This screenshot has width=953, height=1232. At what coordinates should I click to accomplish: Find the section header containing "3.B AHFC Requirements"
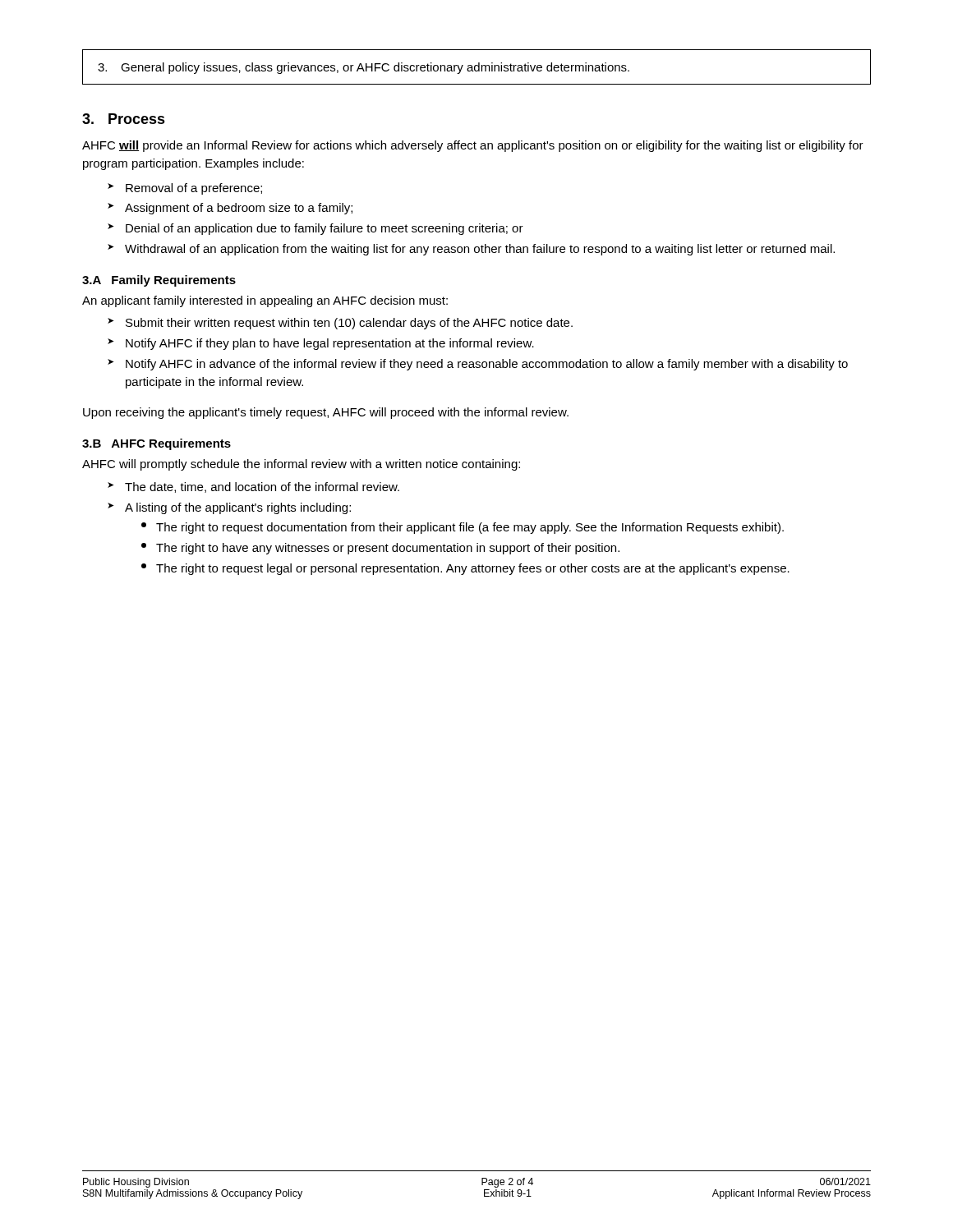pos(157,443)
